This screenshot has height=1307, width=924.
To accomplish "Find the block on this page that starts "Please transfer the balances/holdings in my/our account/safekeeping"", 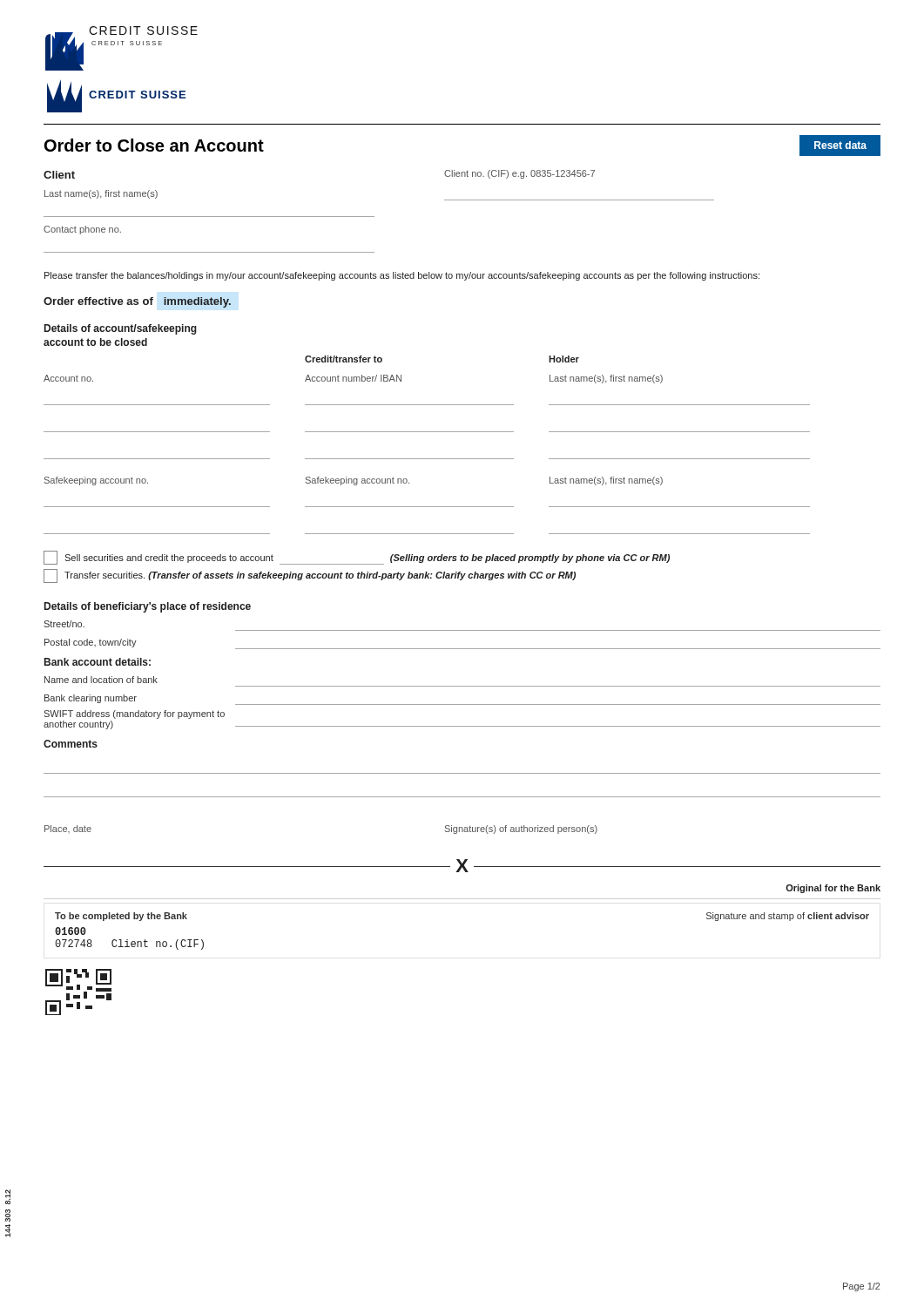I will (x=402, y=275).
